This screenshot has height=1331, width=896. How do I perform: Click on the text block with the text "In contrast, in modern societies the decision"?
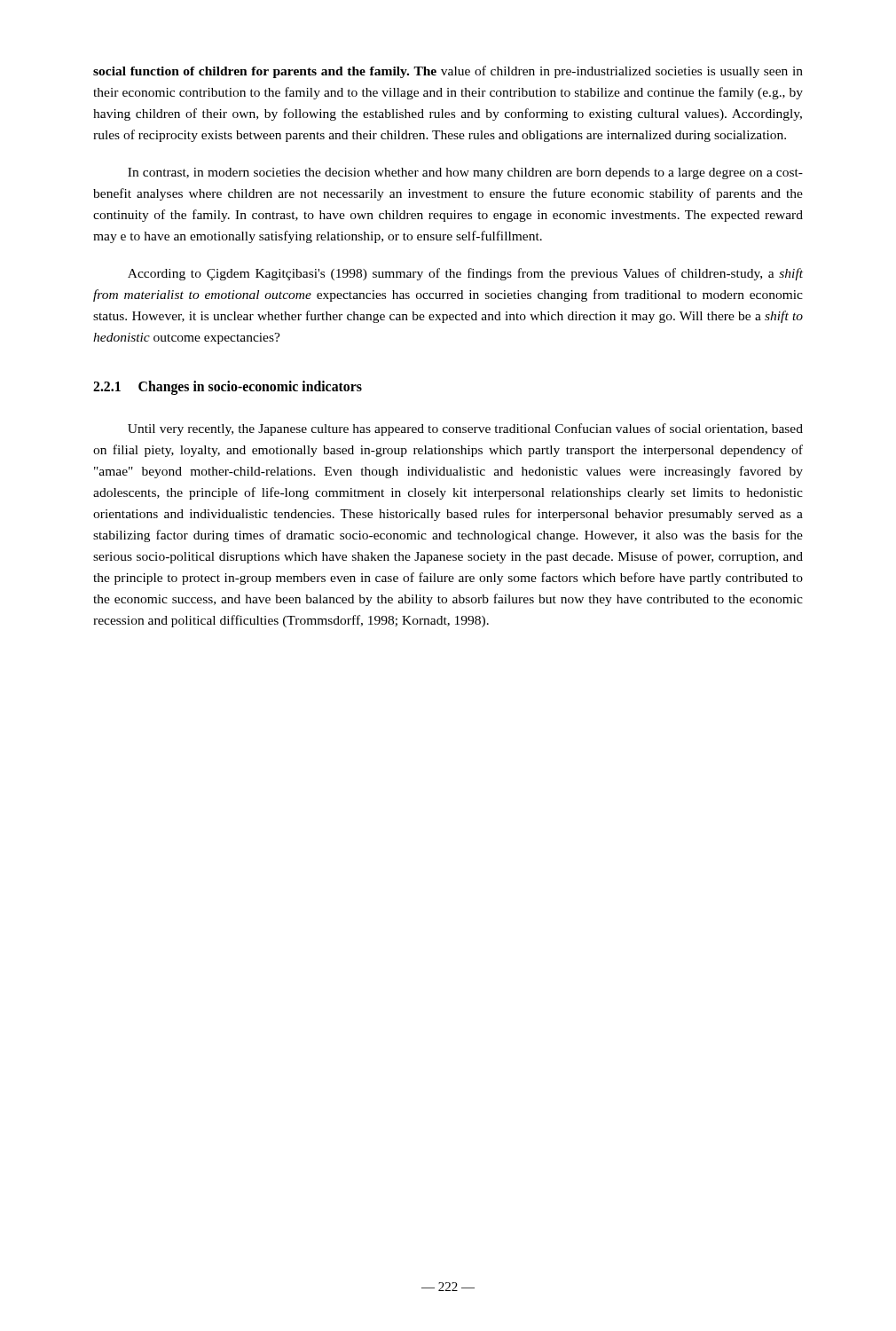[x=448, y=204]
